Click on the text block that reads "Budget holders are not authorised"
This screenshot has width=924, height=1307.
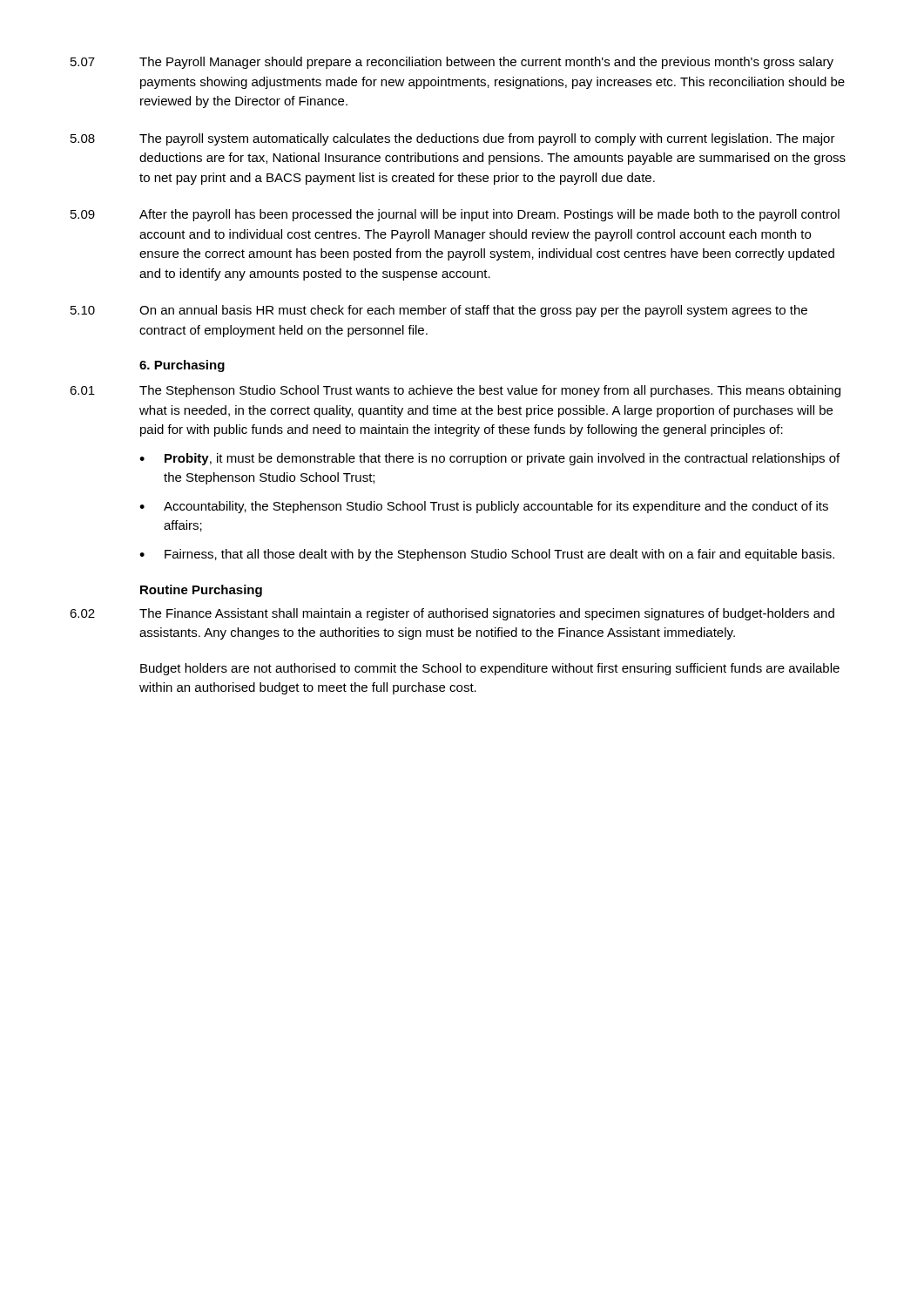[x=490, y=677]
